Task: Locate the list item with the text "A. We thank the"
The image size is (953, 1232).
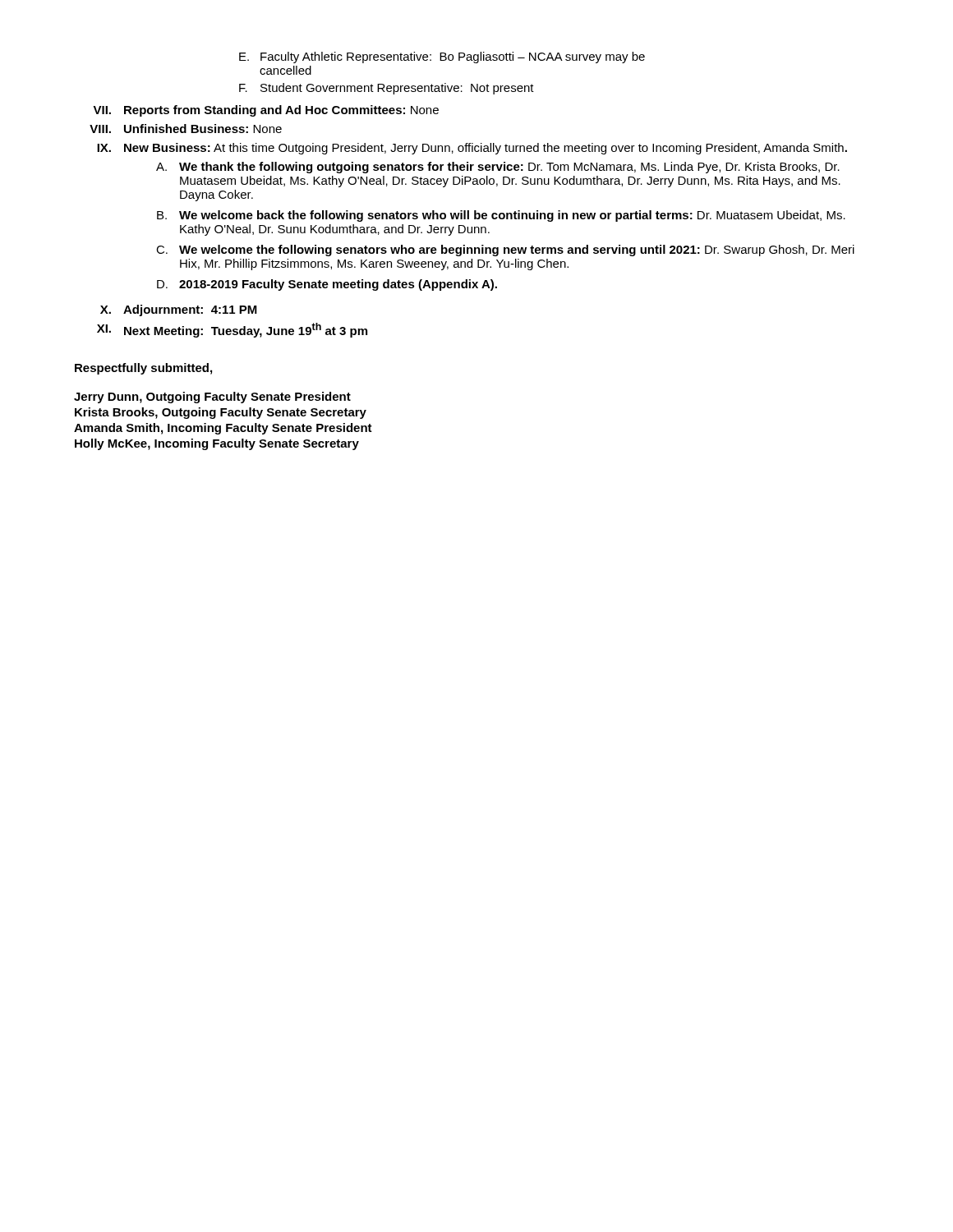Action: point(518,180)
